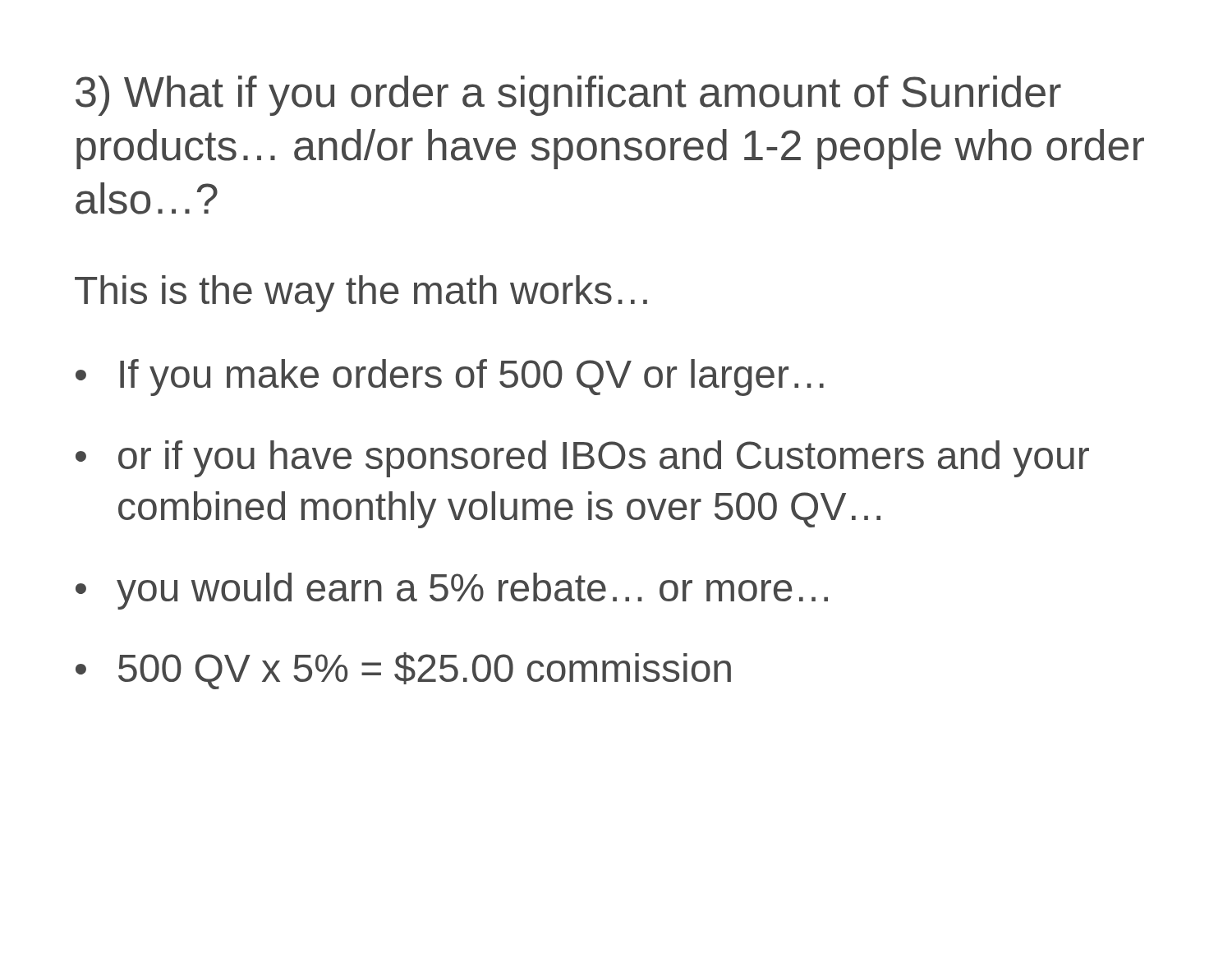Locate the region starting "• 500 QV x 5% = $25.00"

click(616, 669)
